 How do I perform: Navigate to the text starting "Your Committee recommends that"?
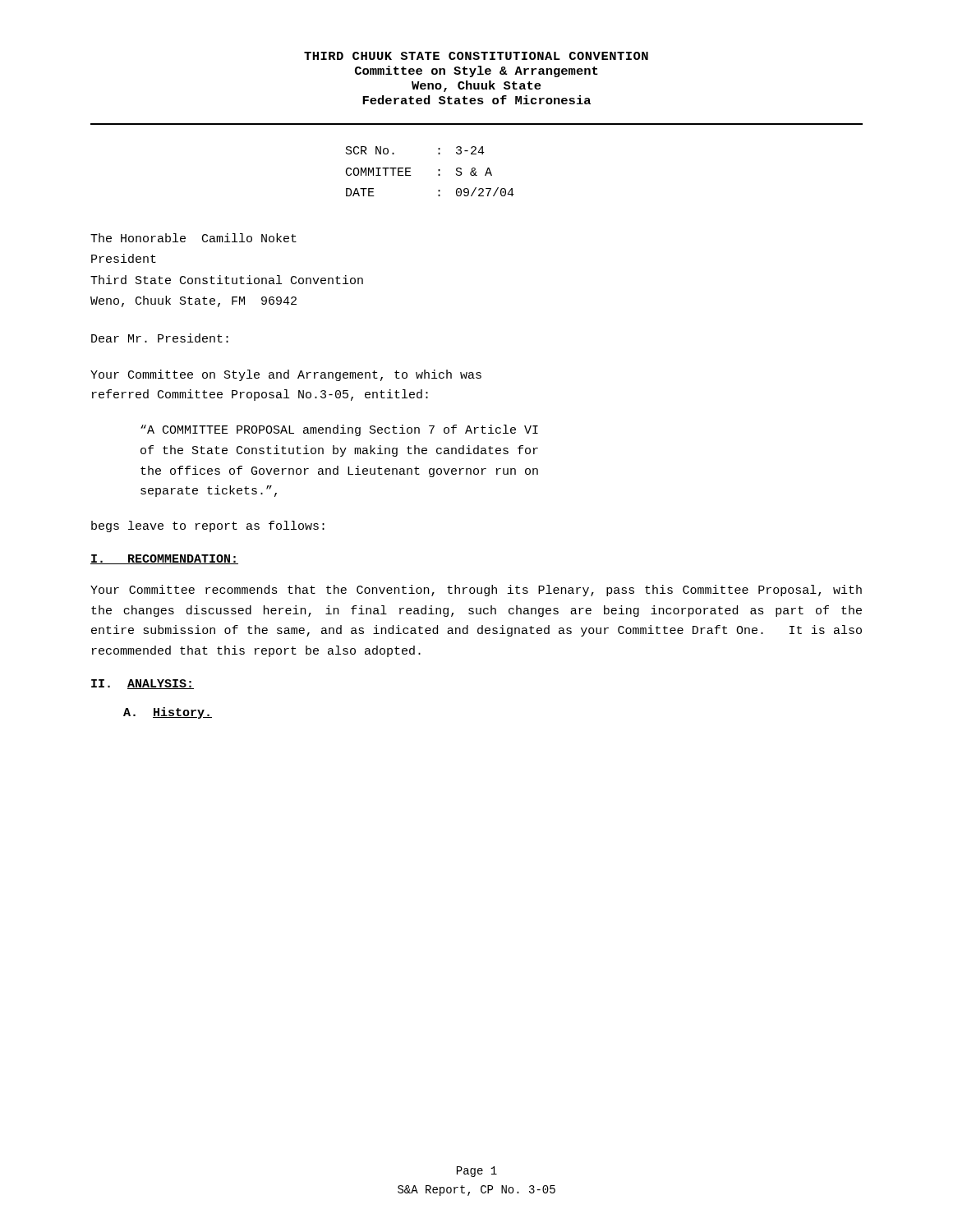point(476,621)
